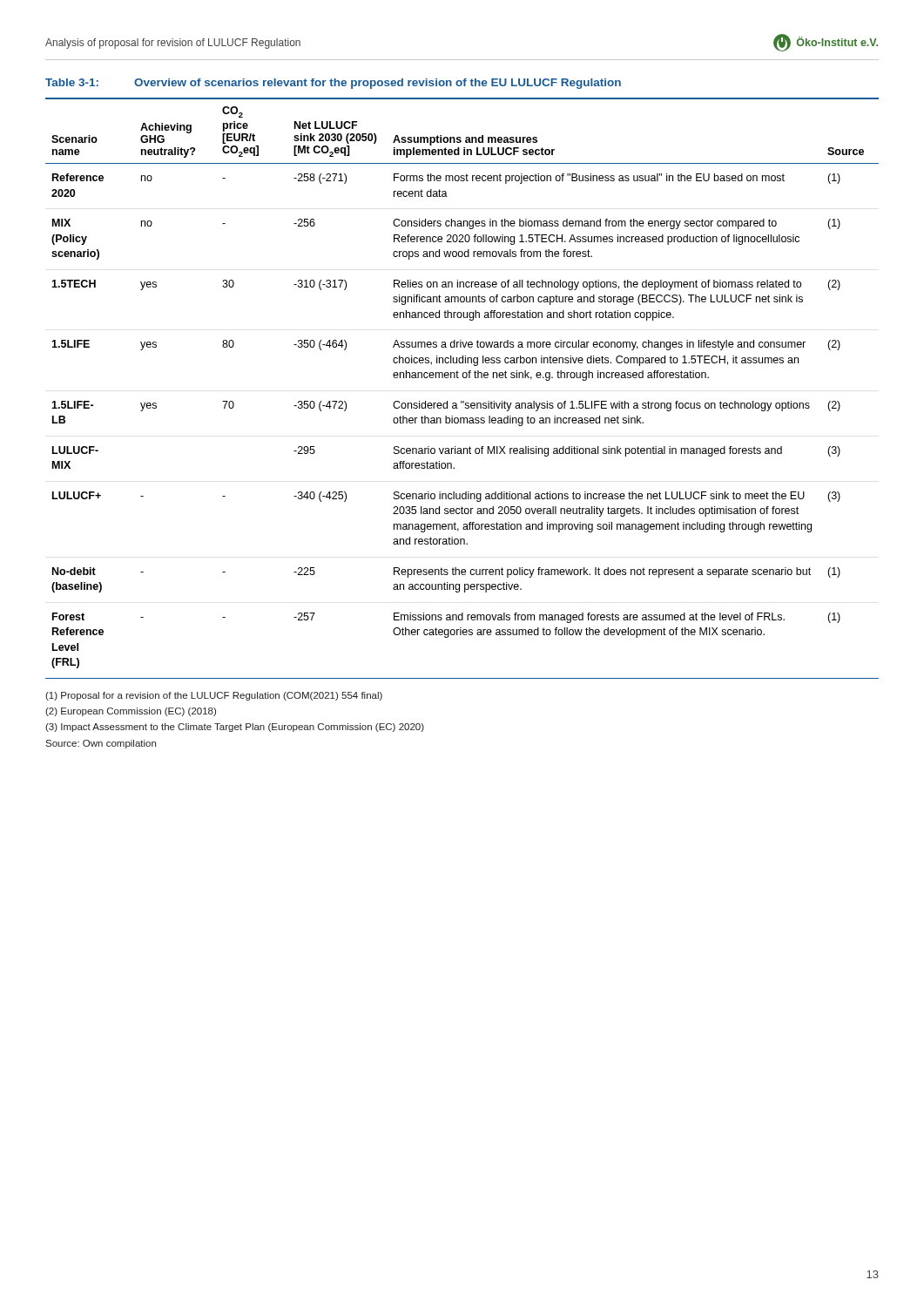Point to the block beginning "(3) Impact Assessment to the"
The height and width of the screenshot is (1307, 924).
[x=235, y=727]
